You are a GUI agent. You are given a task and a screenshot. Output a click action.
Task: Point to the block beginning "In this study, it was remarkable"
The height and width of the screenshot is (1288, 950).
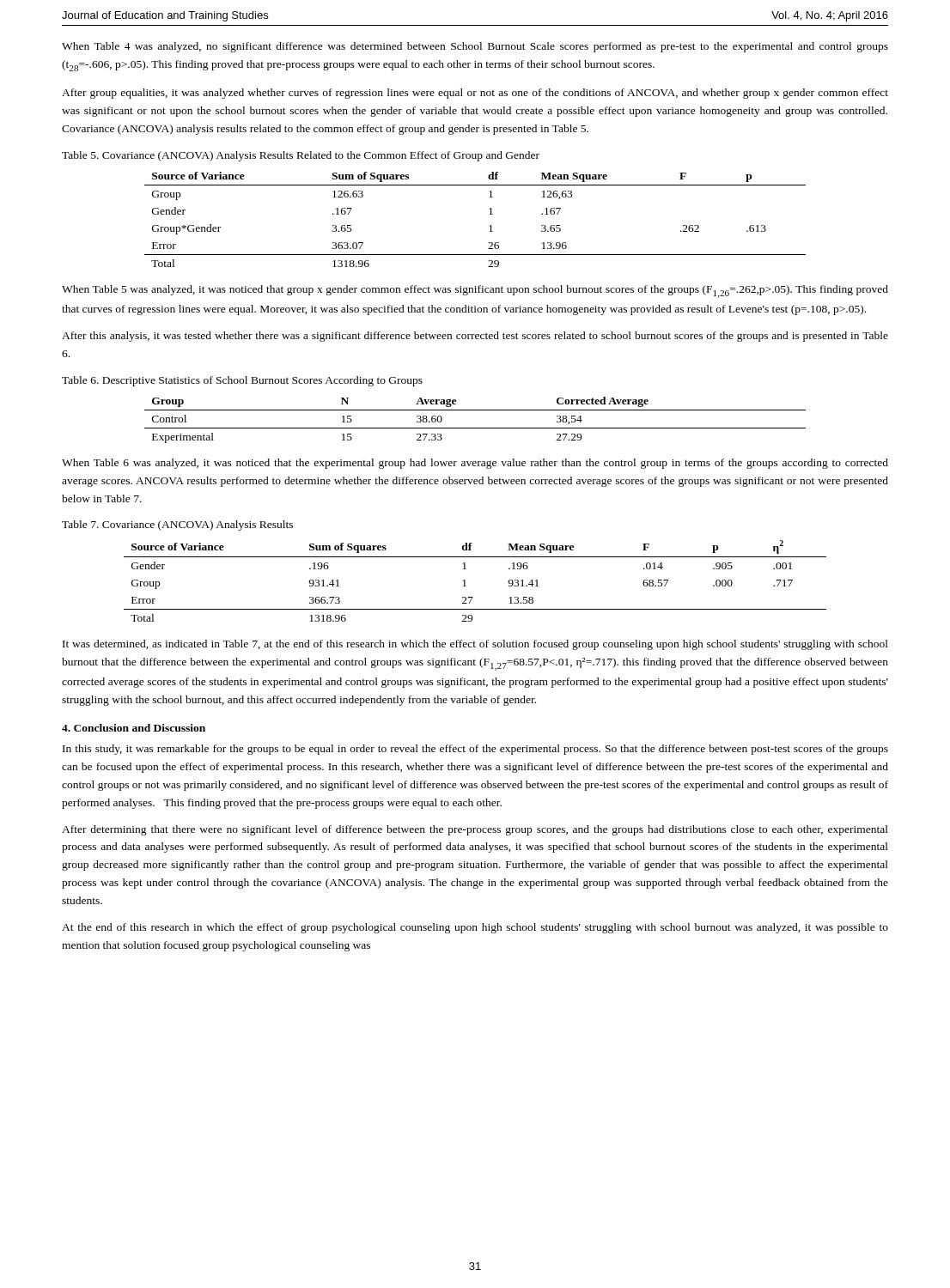point(475,775)
